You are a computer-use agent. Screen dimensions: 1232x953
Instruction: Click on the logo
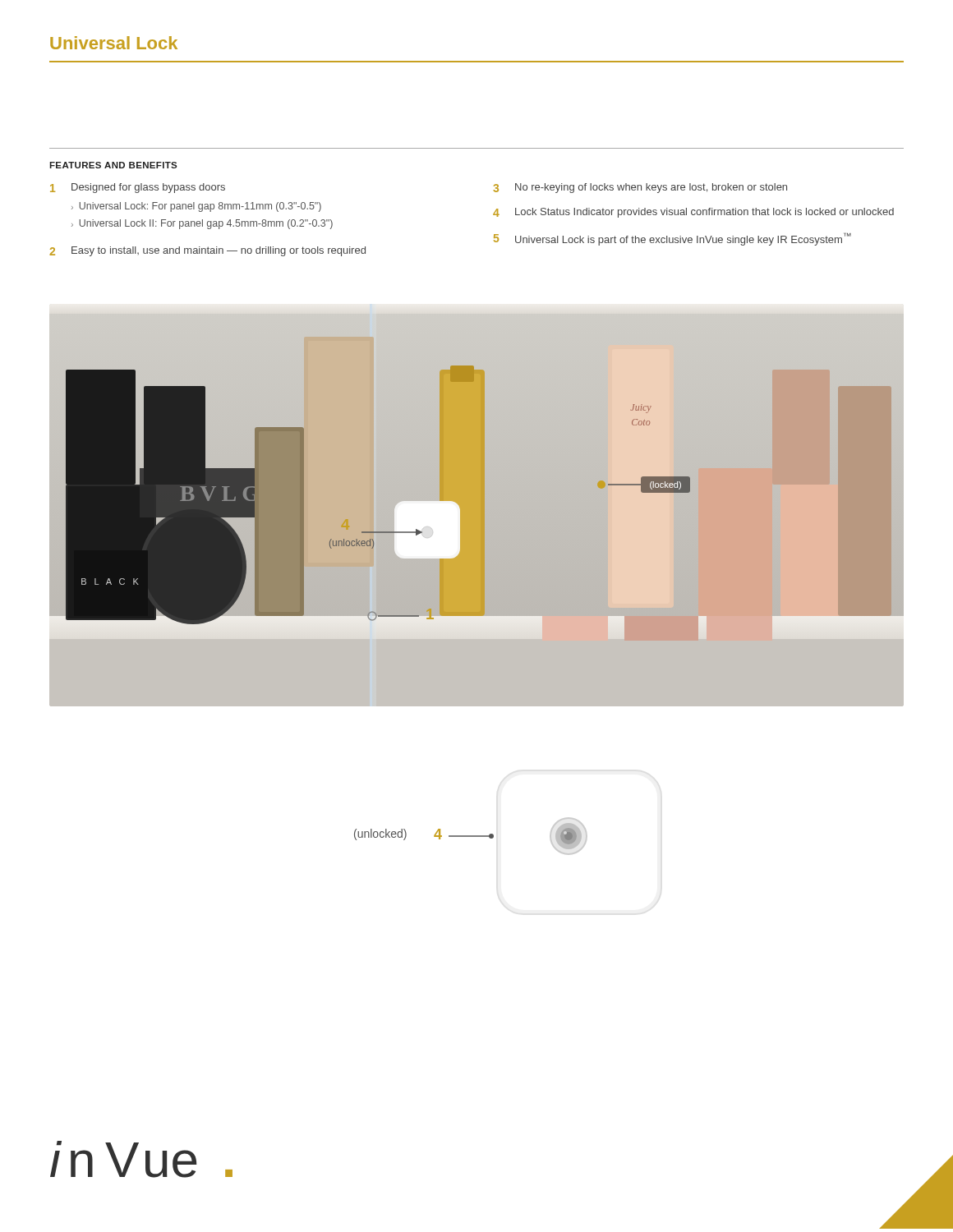tap(156, 1159)
